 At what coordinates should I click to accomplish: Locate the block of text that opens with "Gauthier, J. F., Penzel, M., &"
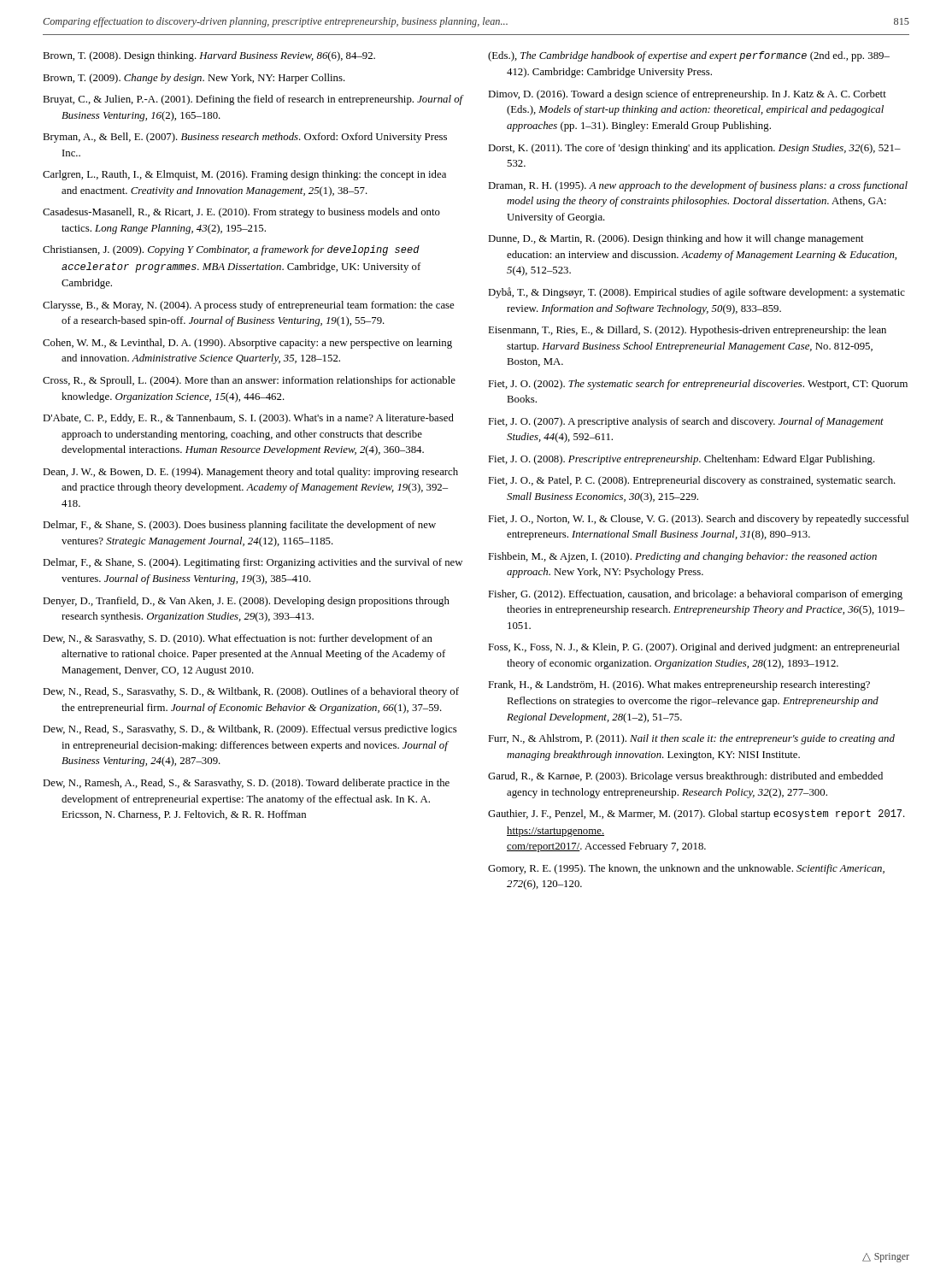[x=697, y=830]
